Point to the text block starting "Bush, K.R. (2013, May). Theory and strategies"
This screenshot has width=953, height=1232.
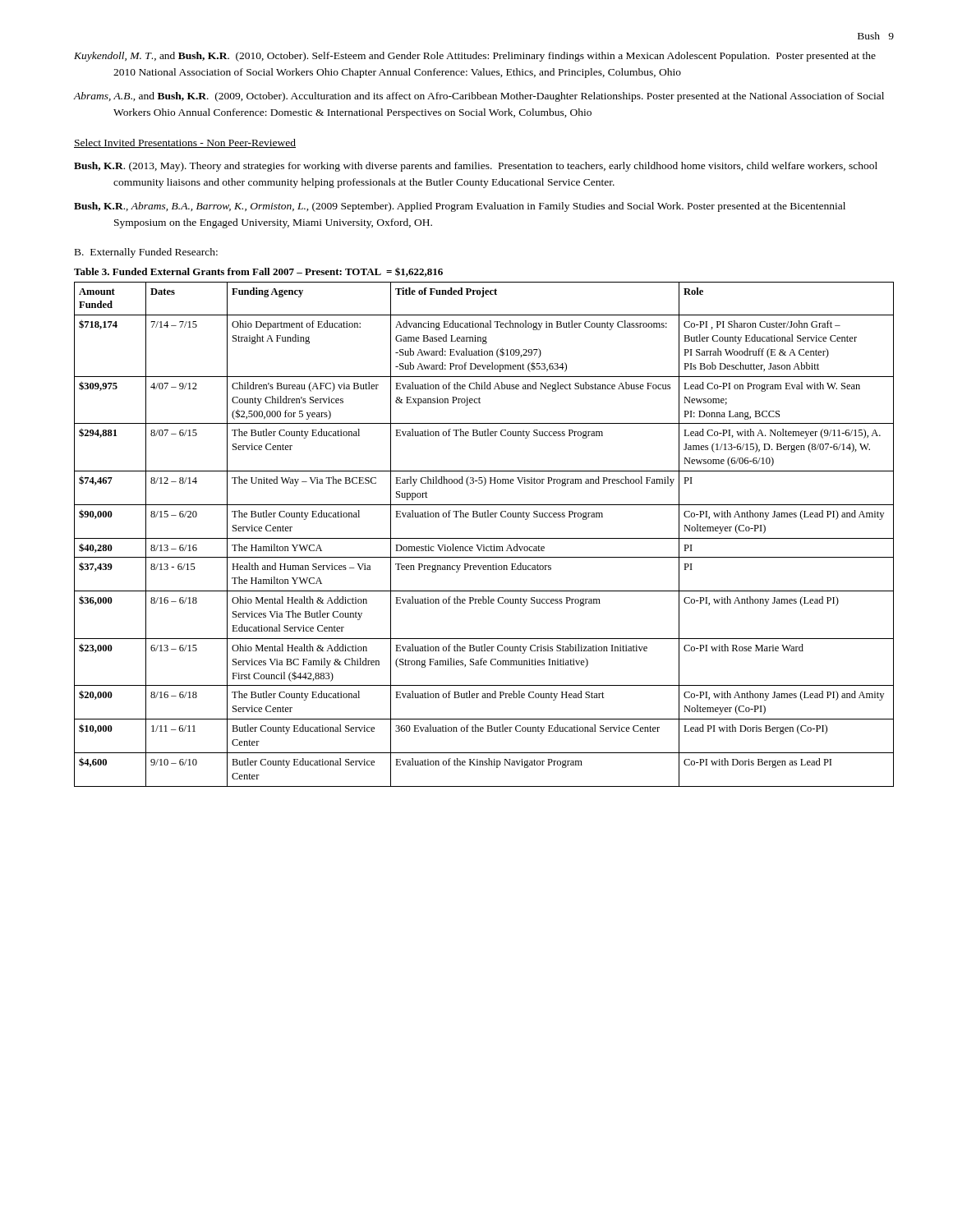point(476,174)
